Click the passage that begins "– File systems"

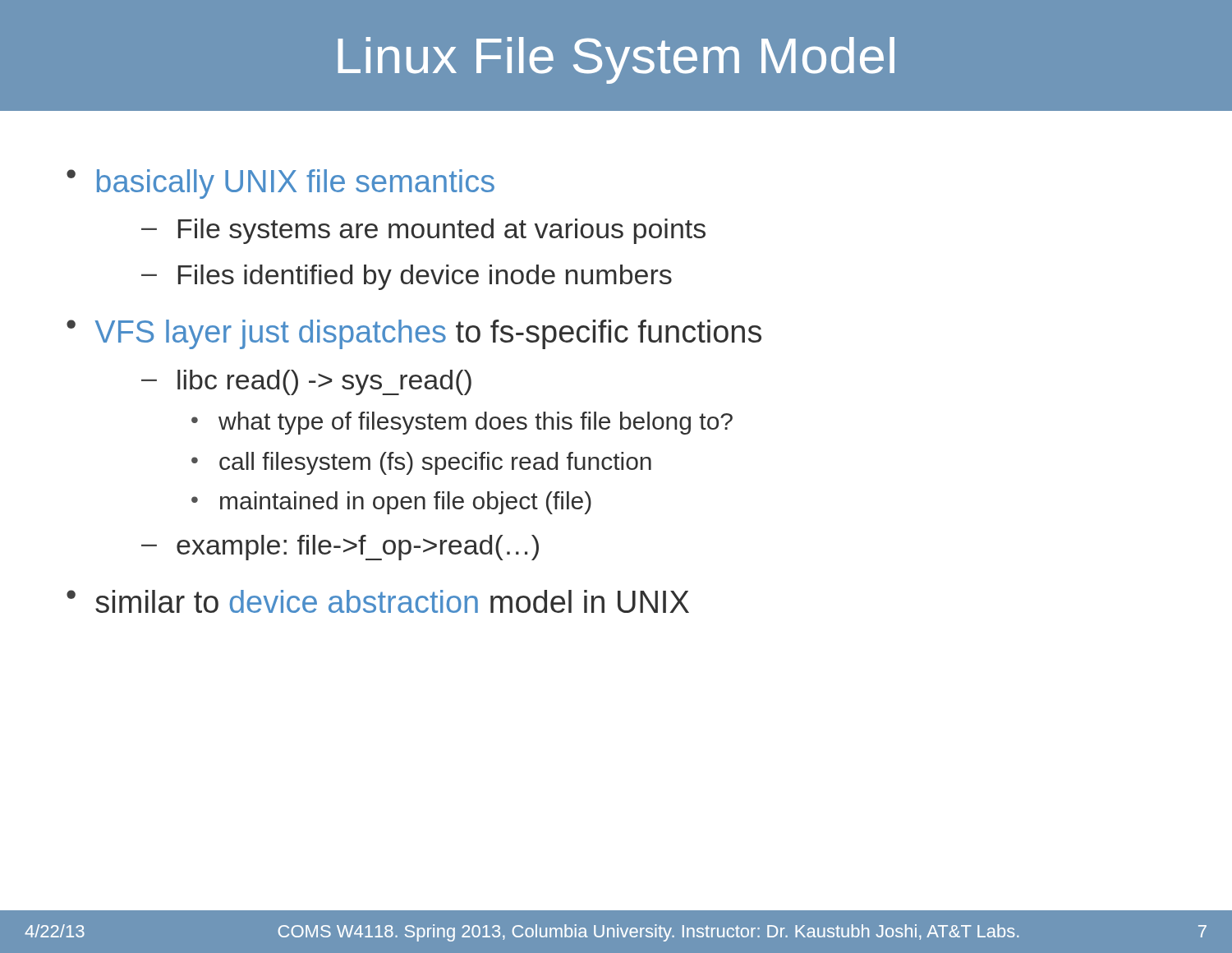[424, 229]
